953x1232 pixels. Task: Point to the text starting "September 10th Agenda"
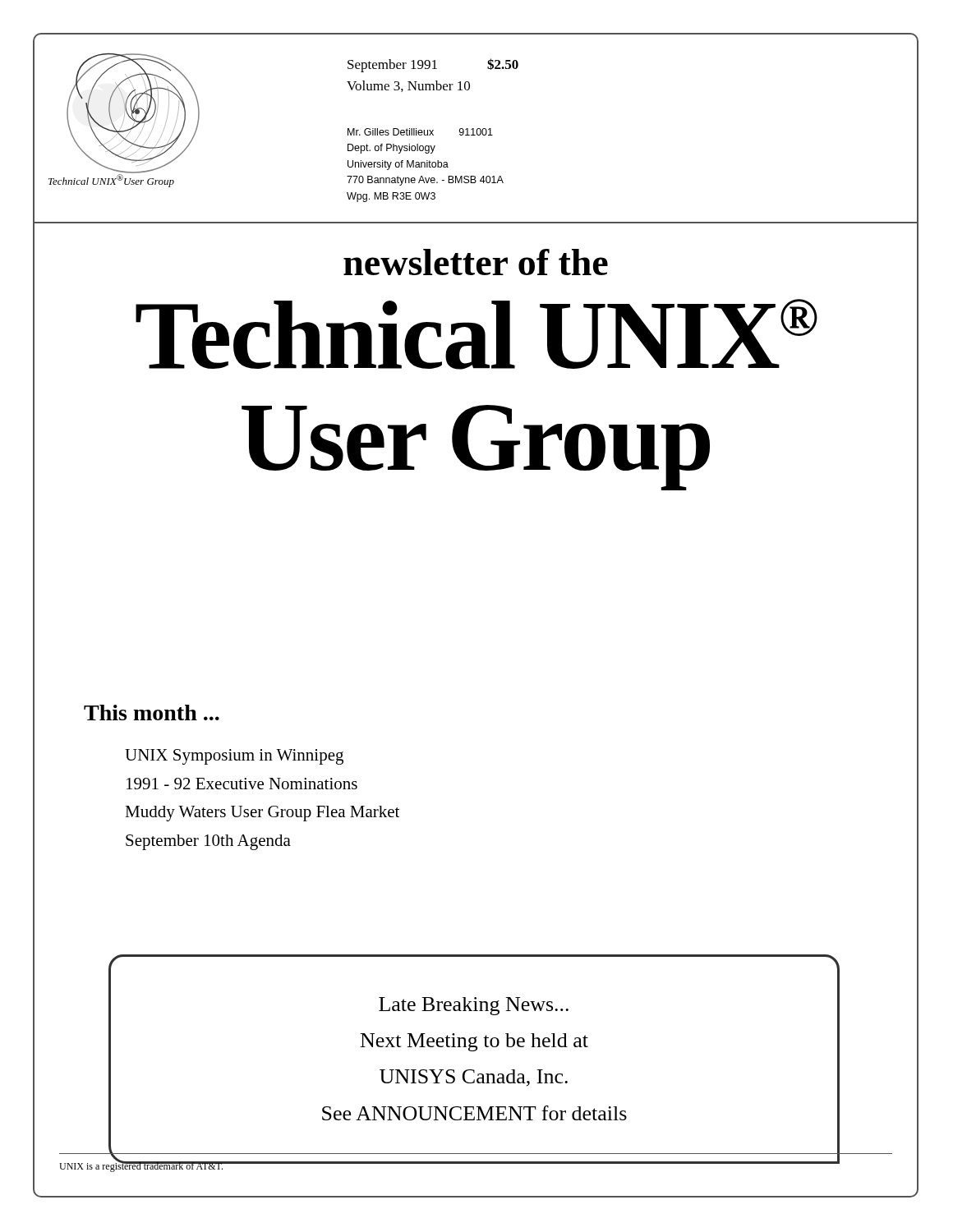208,840
